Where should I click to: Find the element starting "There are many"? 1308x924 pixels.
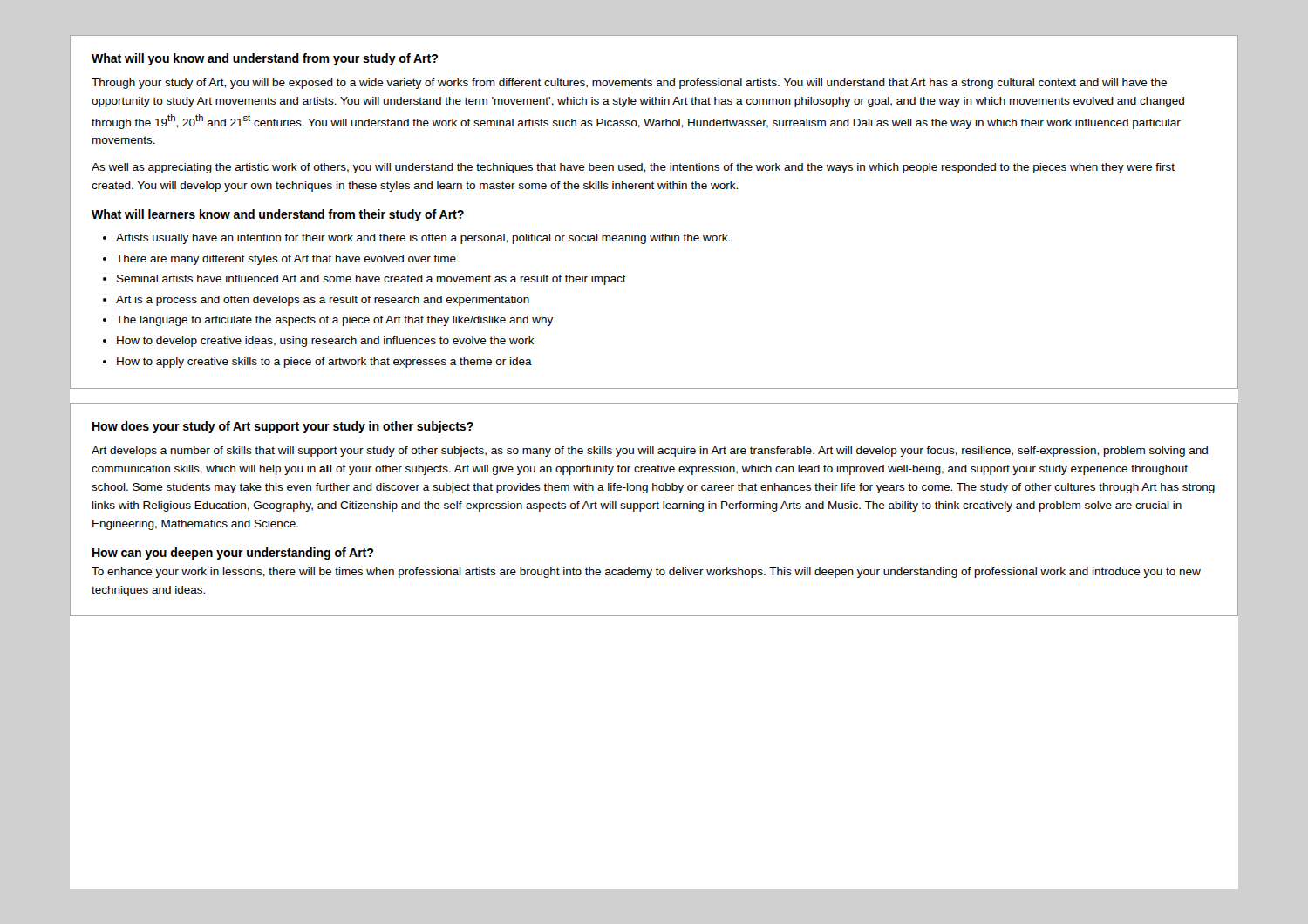coord(286,258)
